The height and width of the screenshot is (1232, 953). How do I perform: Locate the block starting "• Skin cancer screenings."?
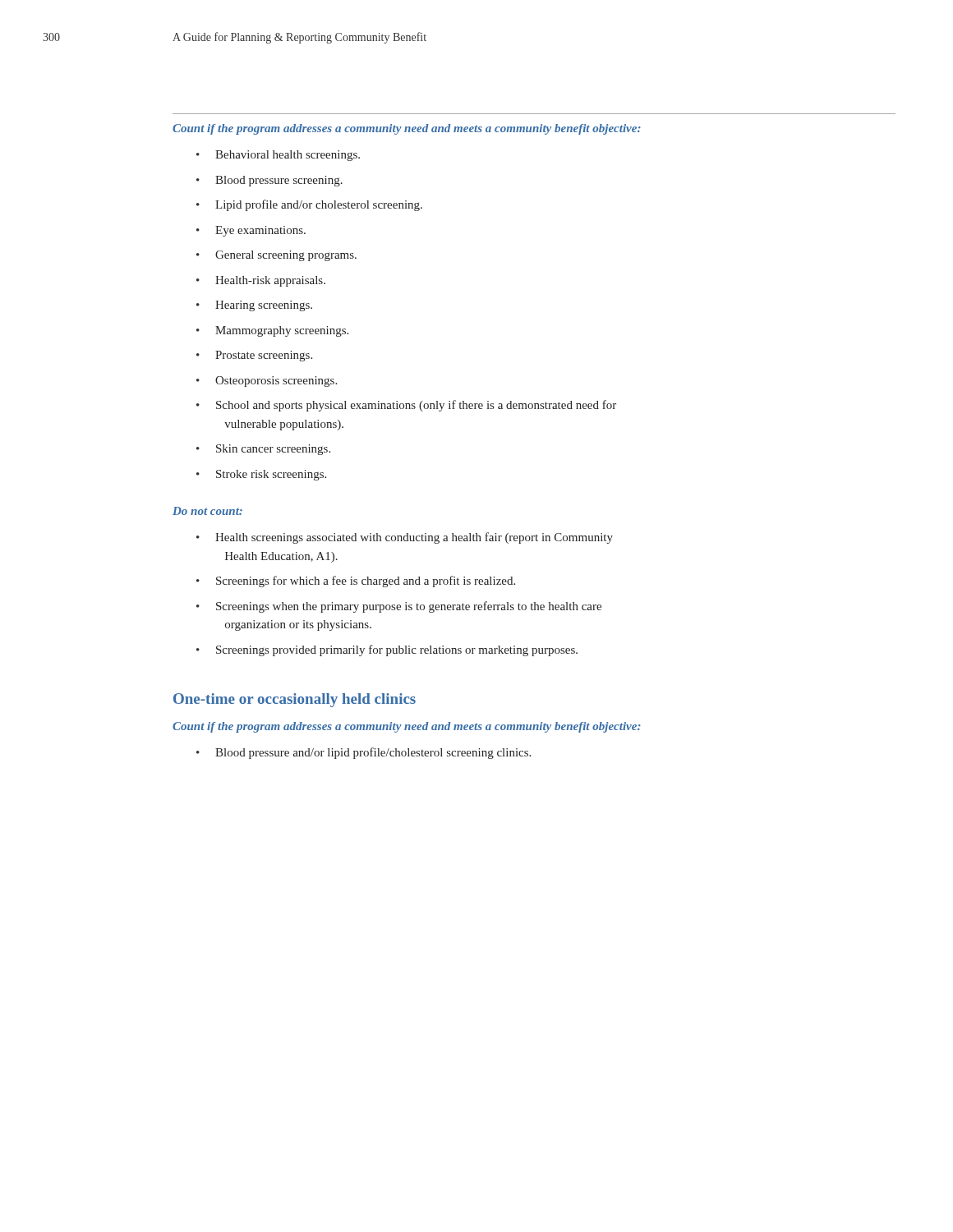(263, 449)
